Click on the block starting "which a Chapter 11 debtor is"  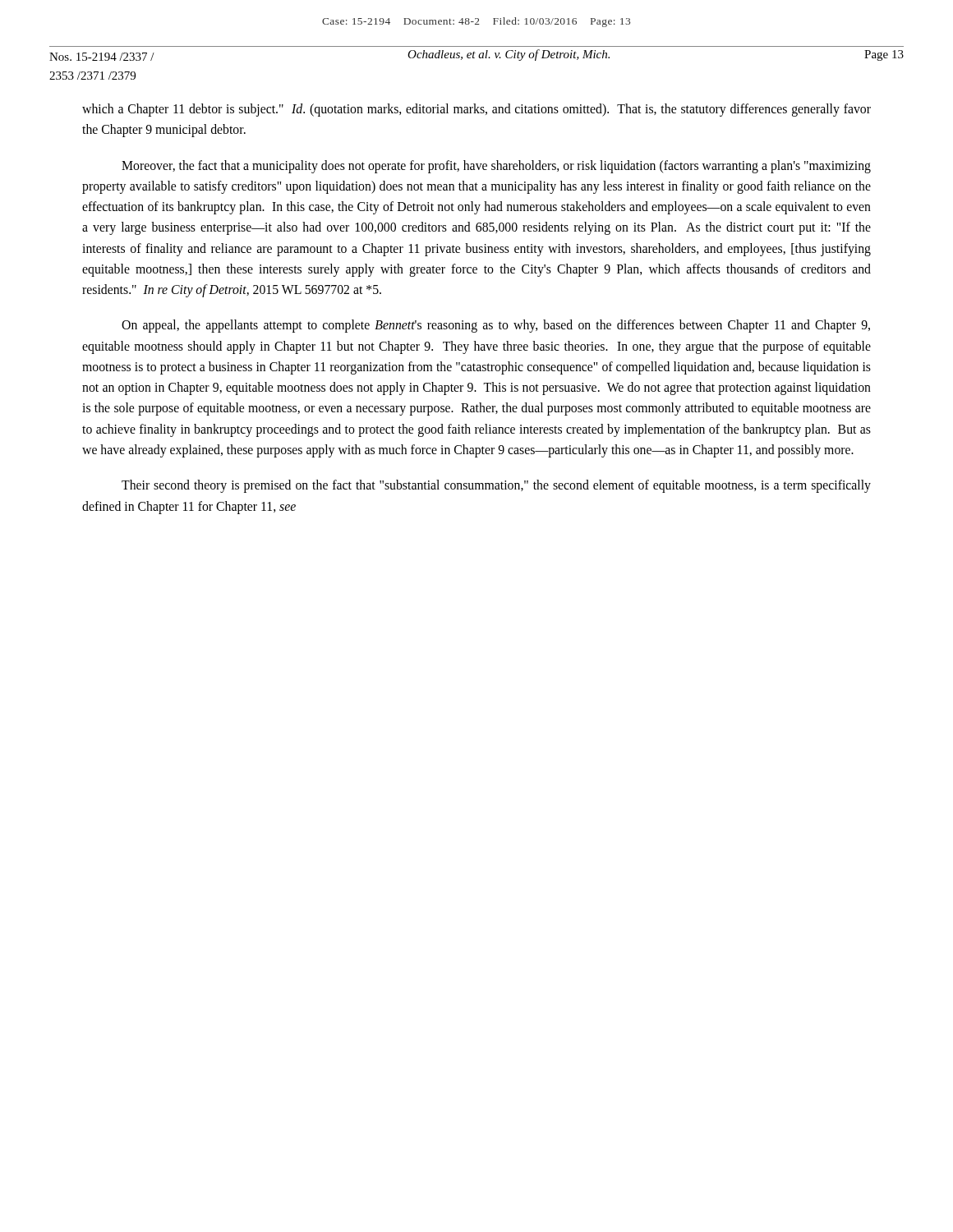click(476, 119)
